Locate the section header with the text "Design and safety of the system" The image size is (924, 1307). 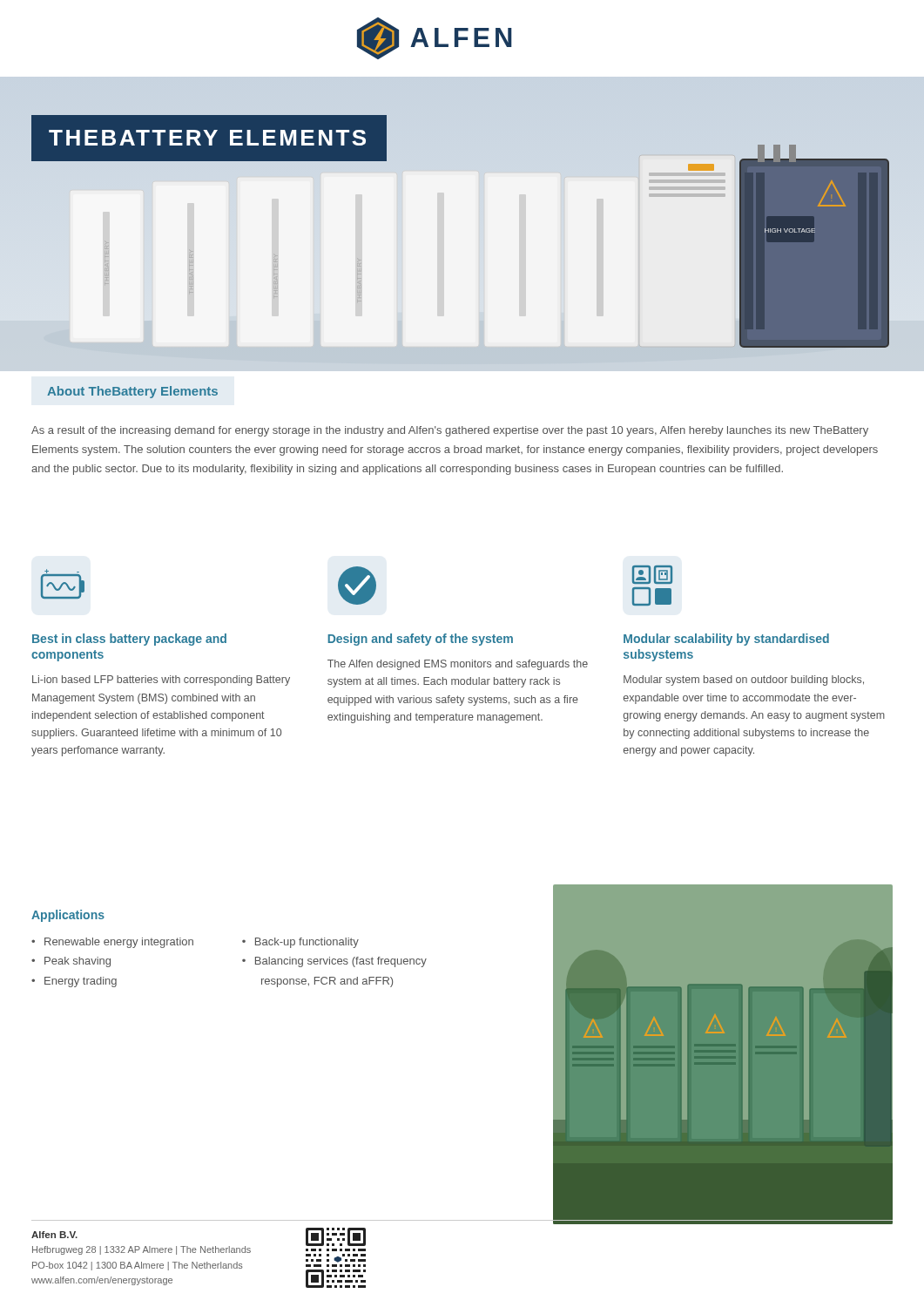click(462, 639)
